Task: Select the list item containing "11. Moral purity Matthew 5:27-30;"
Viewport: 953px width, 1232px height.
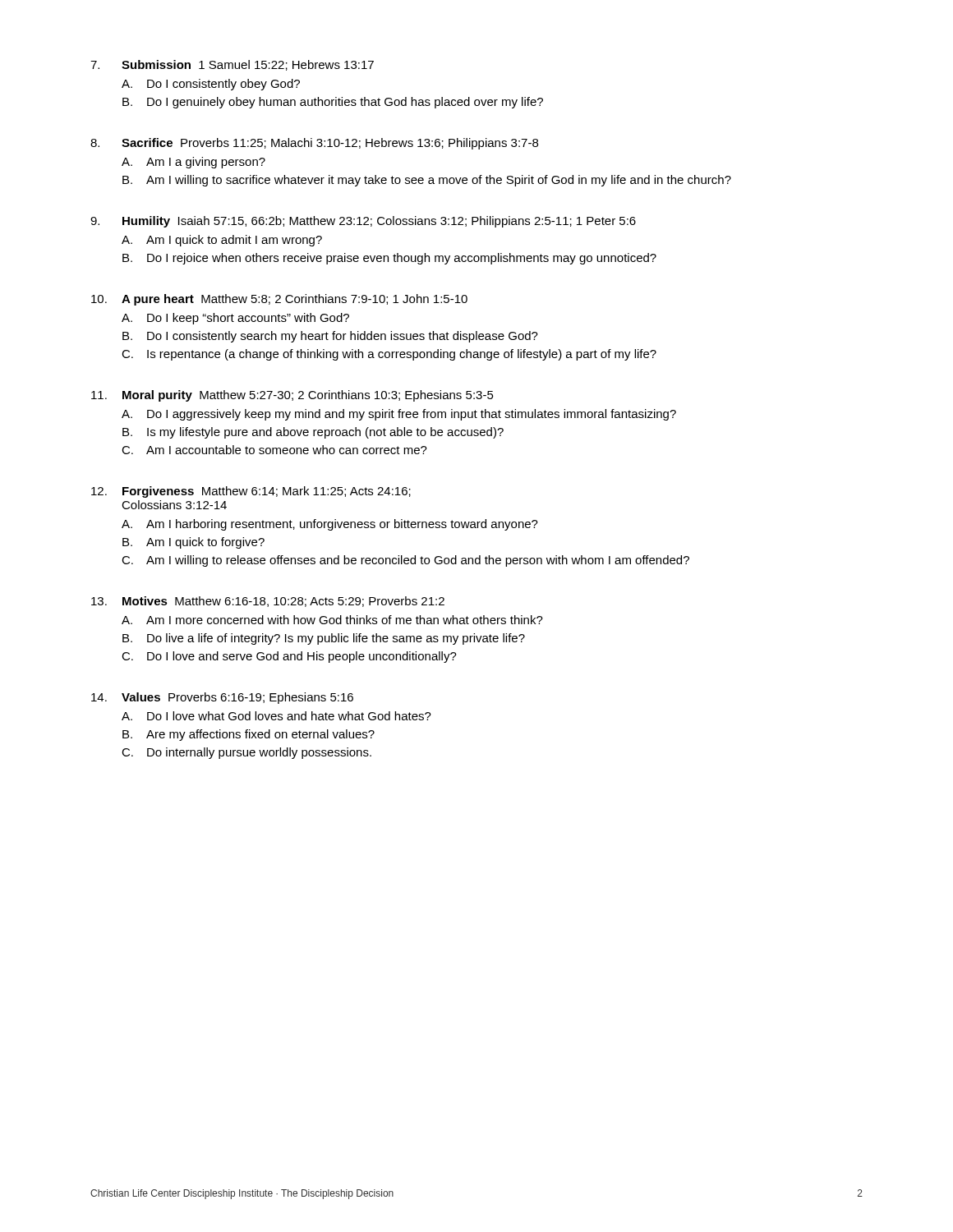Action: pos(476,428)
